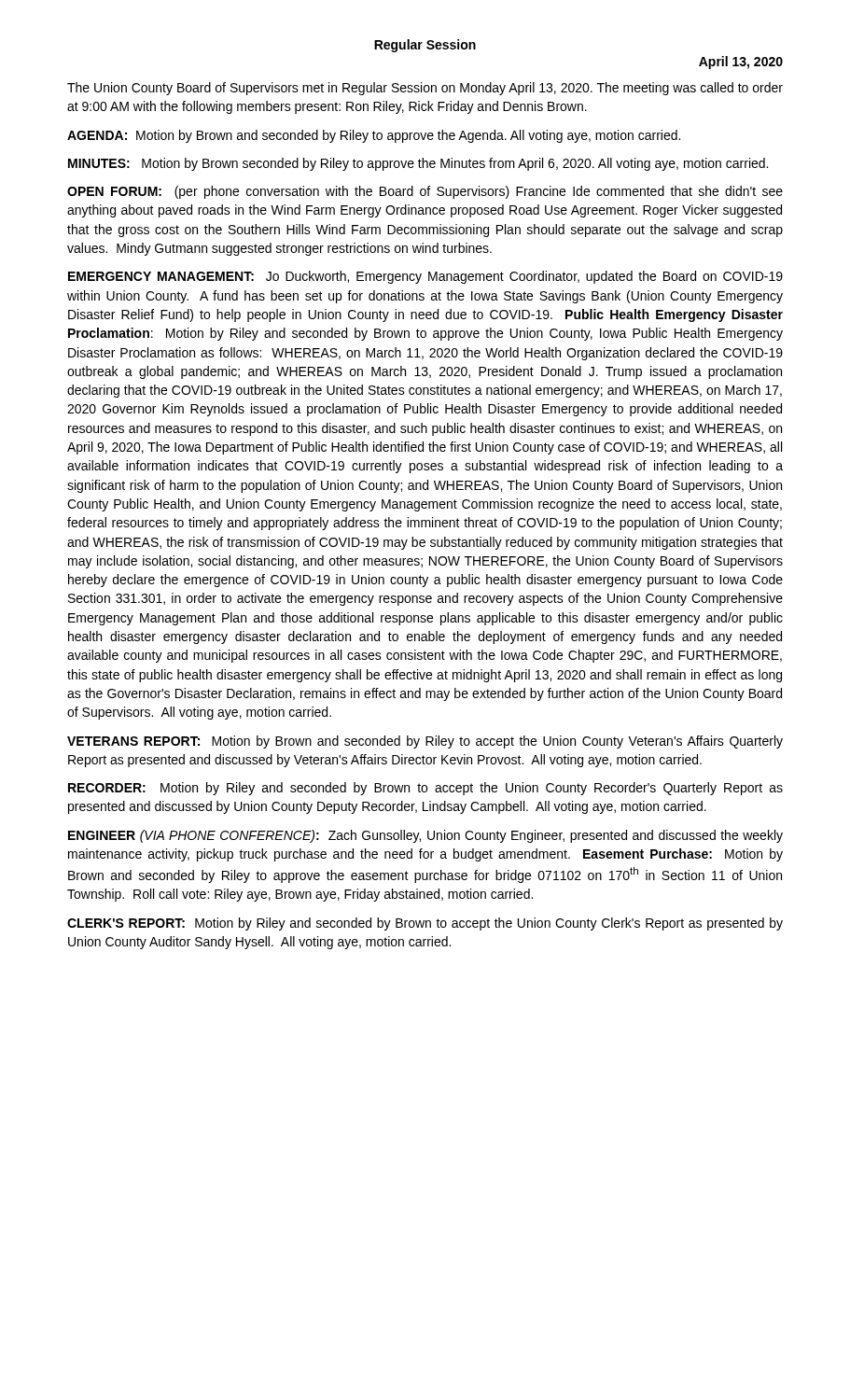Locate the element starting "MINUTES: Motion by Brown seconded"
Viewport: 850px width, 1400px height.
point(418,163)
